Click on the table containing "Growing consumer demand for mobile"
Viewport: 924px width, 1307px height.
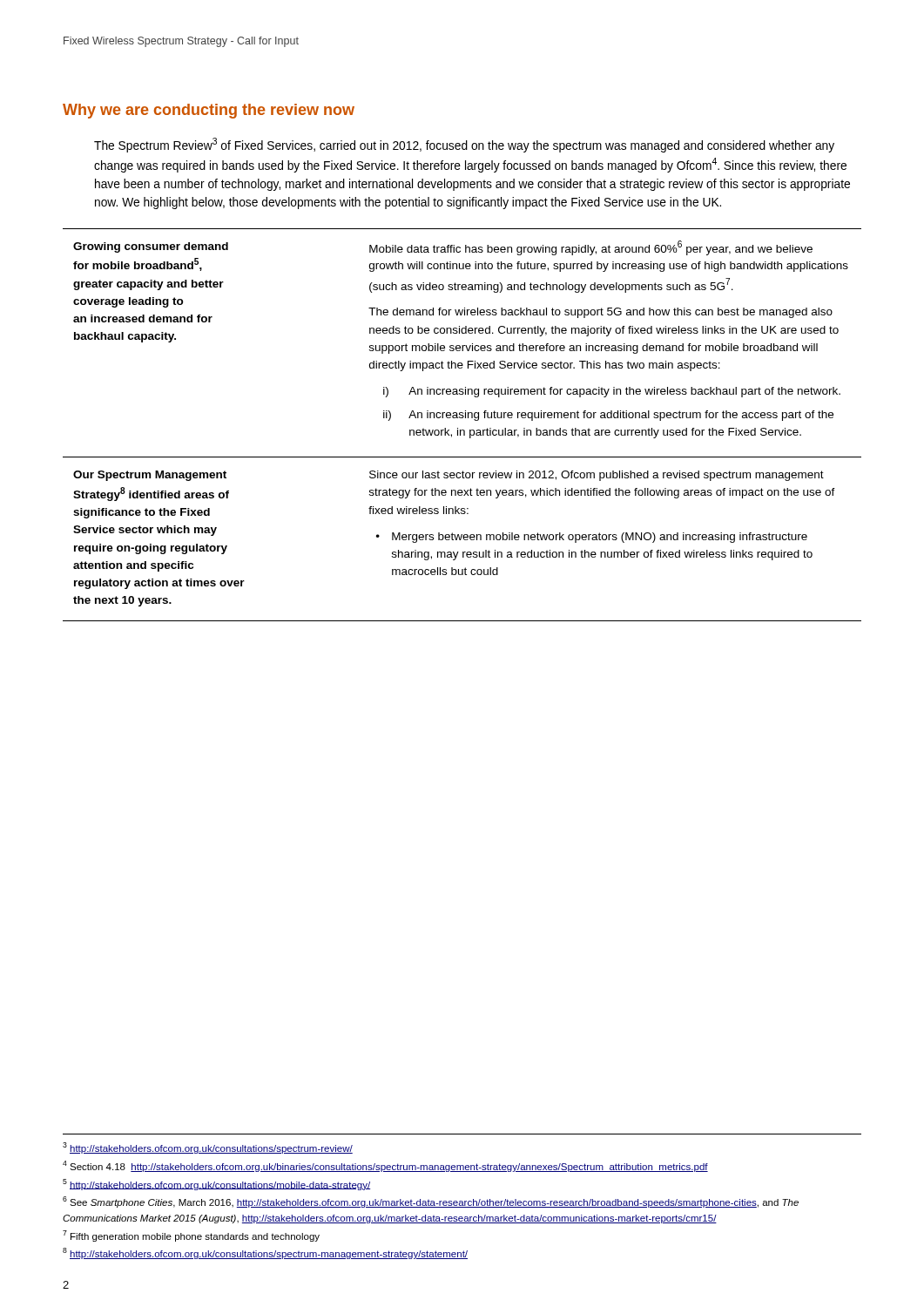click(x=462, y=425)
